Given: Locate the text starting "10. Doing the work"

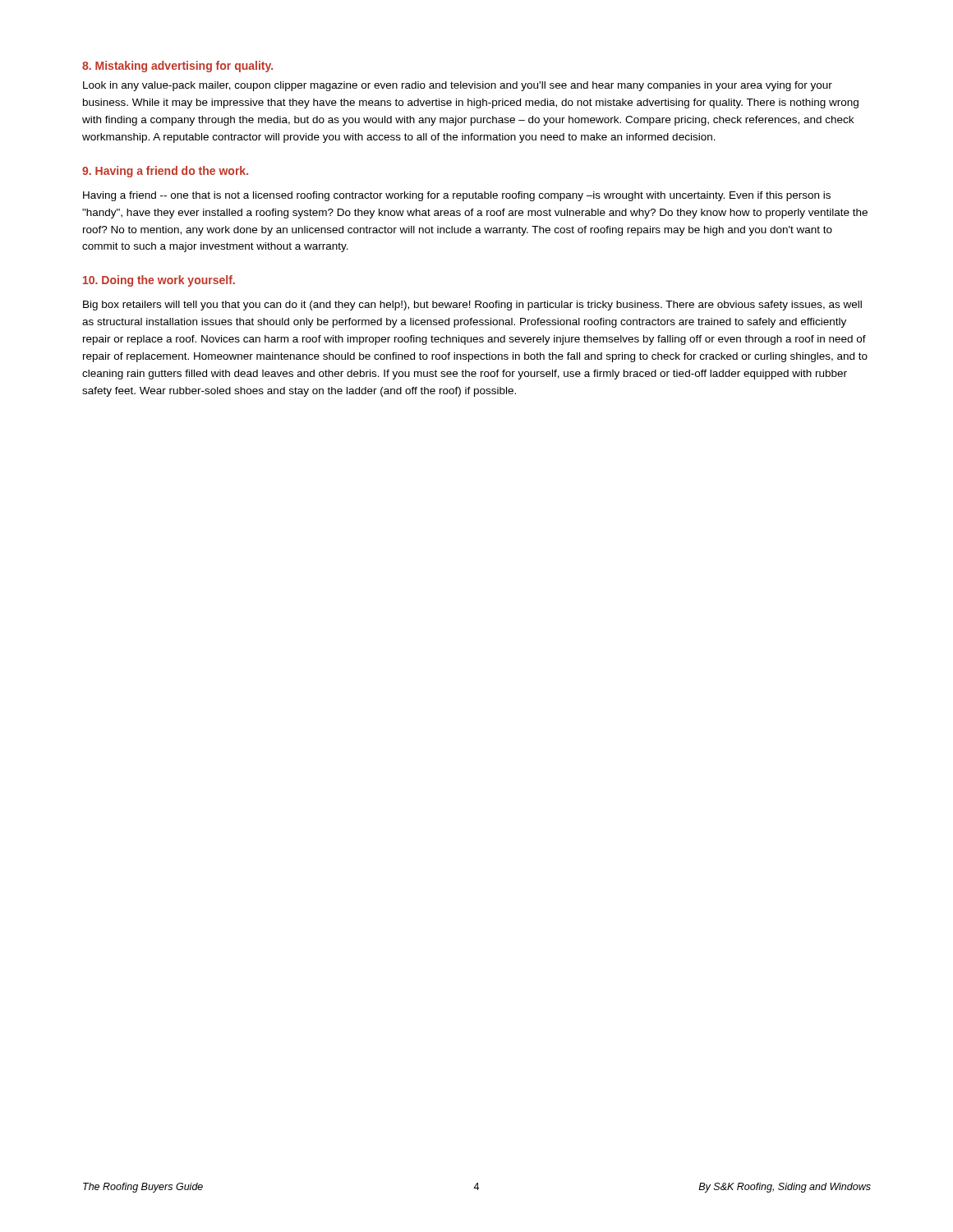Looking at the screenshot, I should pos(159,280).
